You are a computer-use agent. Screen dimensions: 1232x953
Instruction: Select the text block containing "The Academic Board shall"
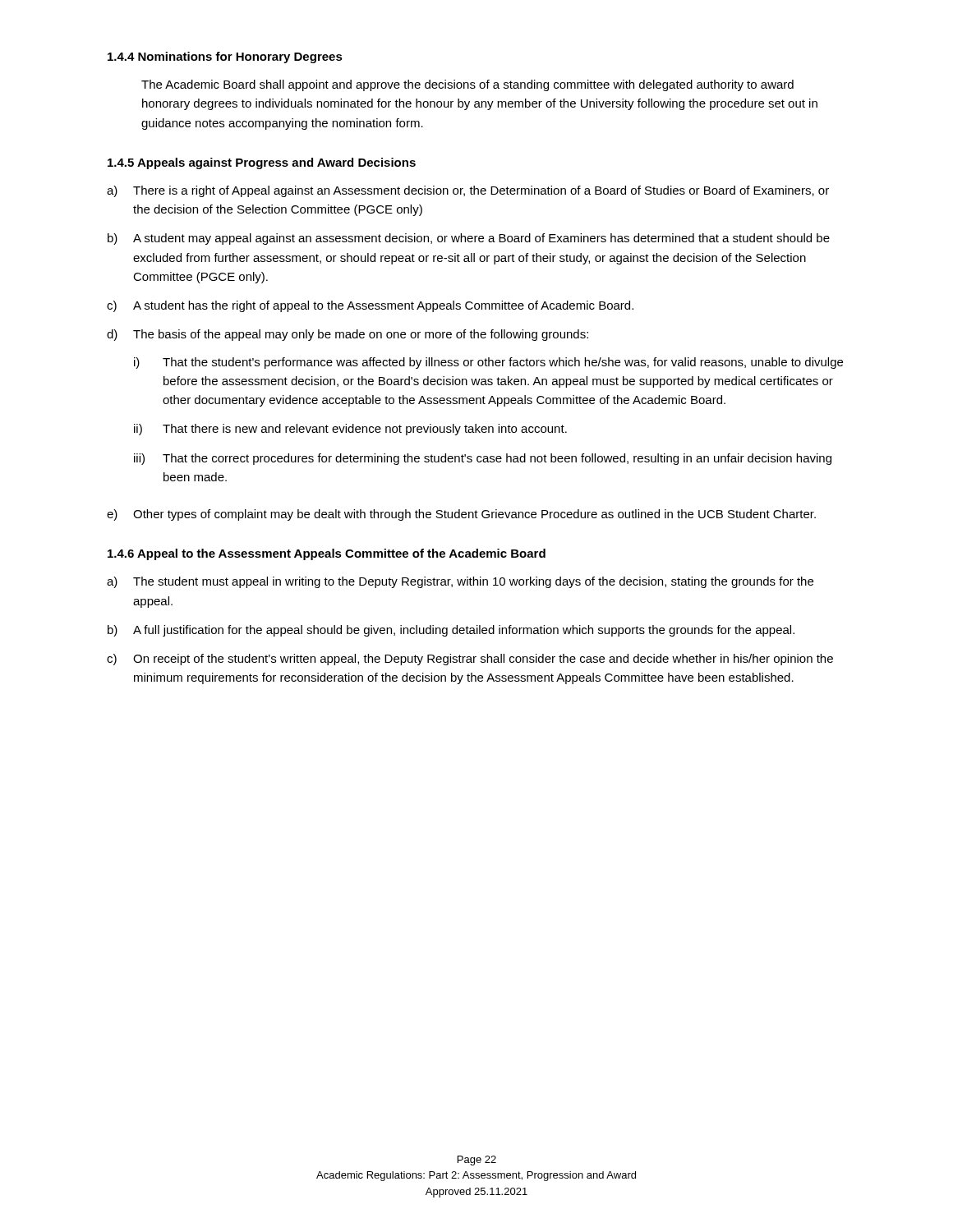point(480,103)
